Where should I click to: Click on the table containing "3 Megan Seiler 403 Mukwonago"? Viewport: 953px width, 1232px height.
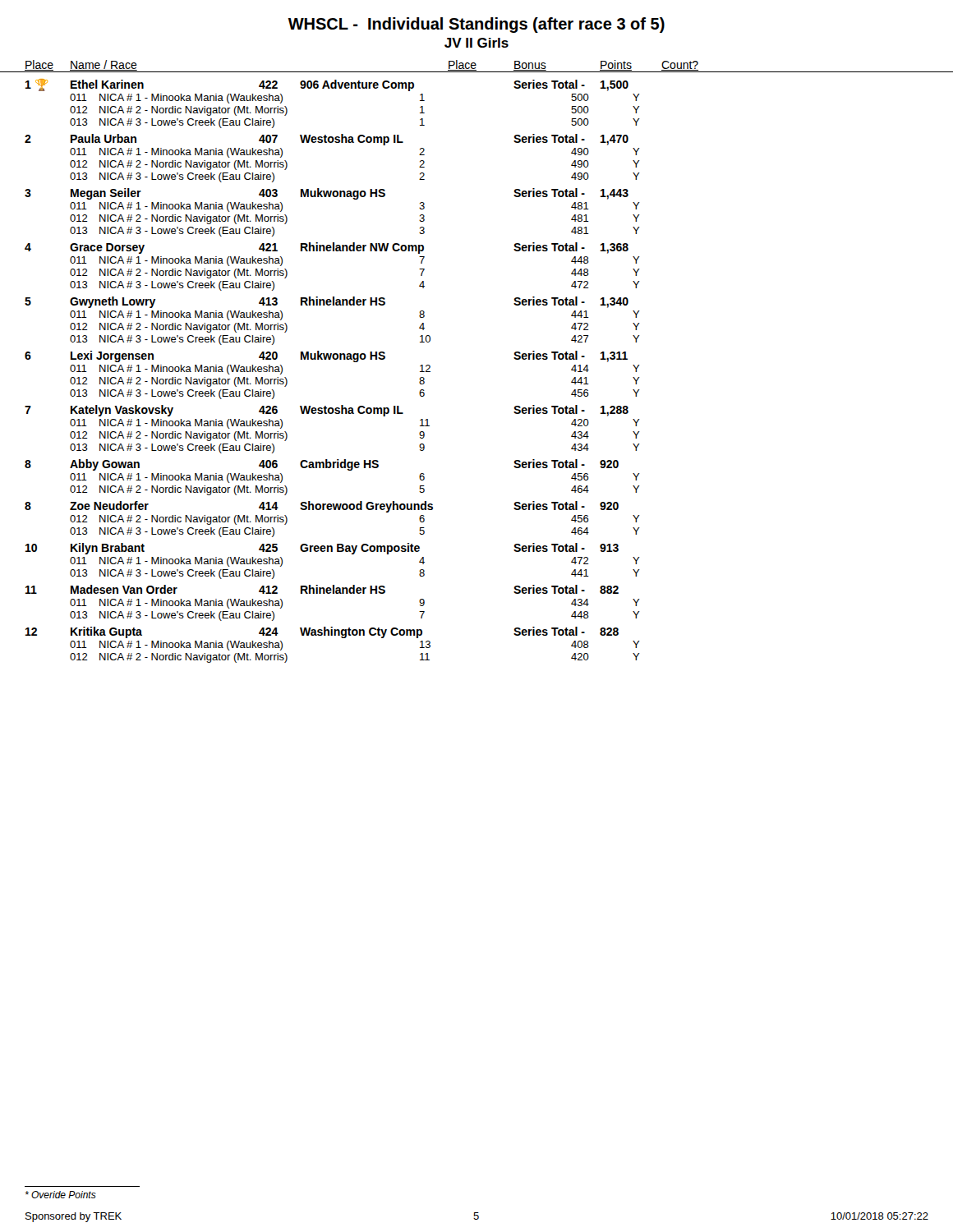click(x=476, y=209)
